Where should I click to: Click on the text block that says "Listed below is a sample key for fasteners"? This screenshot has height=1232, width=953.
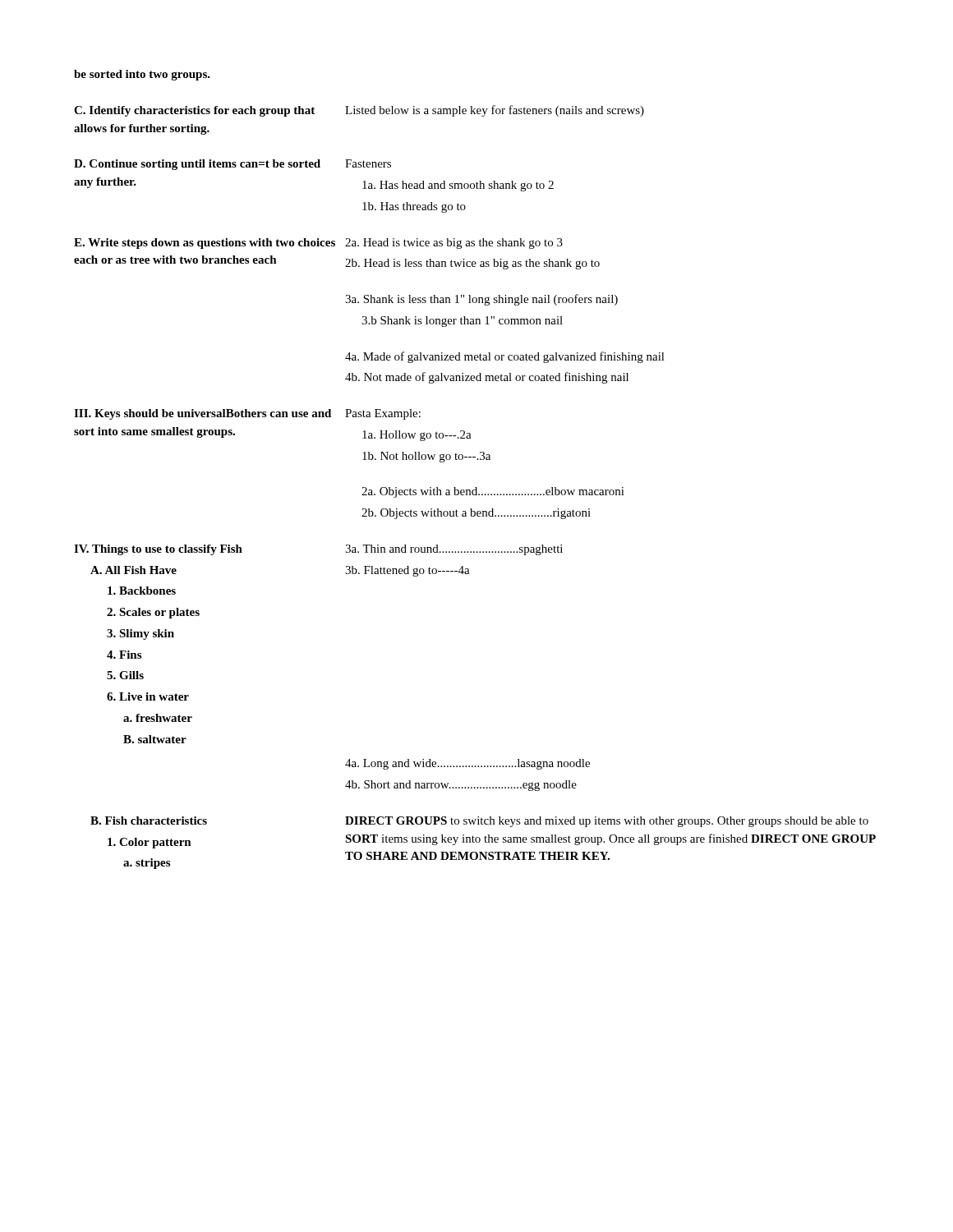[x=612, y=111]
